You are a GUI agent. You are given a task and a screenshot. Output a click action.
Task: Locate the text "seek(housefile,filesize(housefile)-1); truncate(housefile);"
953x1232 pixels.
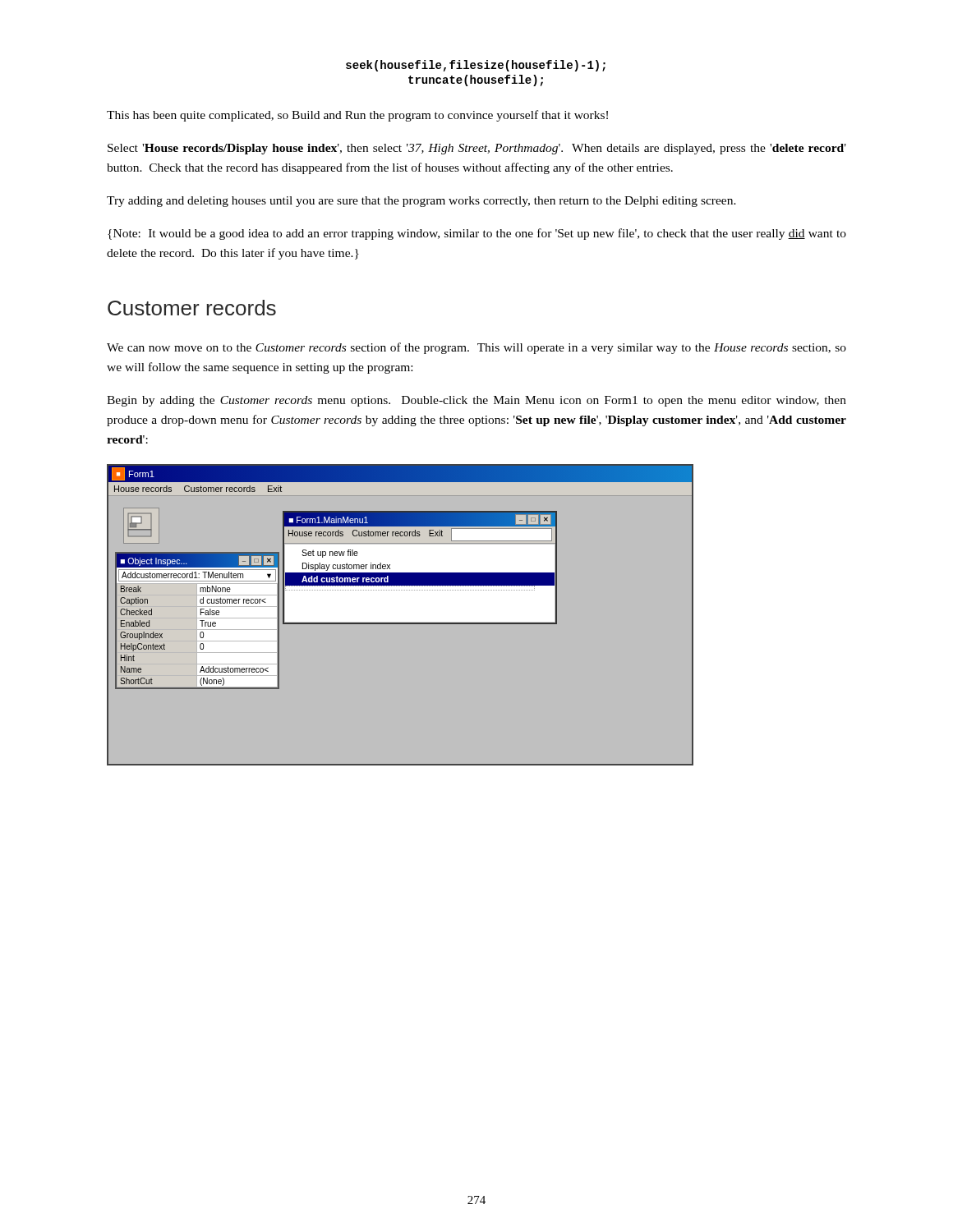476,73
